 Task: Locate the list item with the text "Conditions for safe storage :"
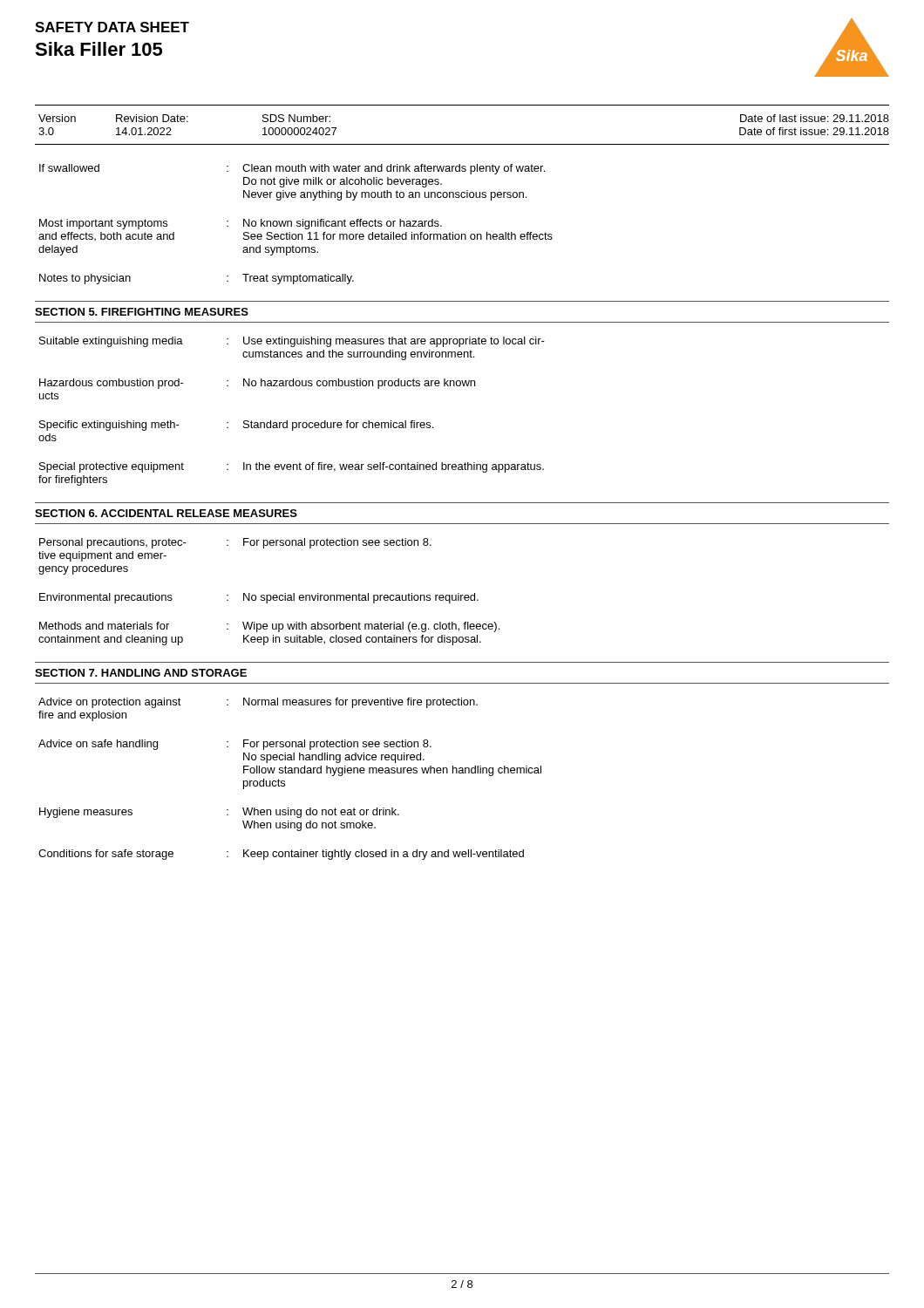pyautogui.click(x=462, y=853)
